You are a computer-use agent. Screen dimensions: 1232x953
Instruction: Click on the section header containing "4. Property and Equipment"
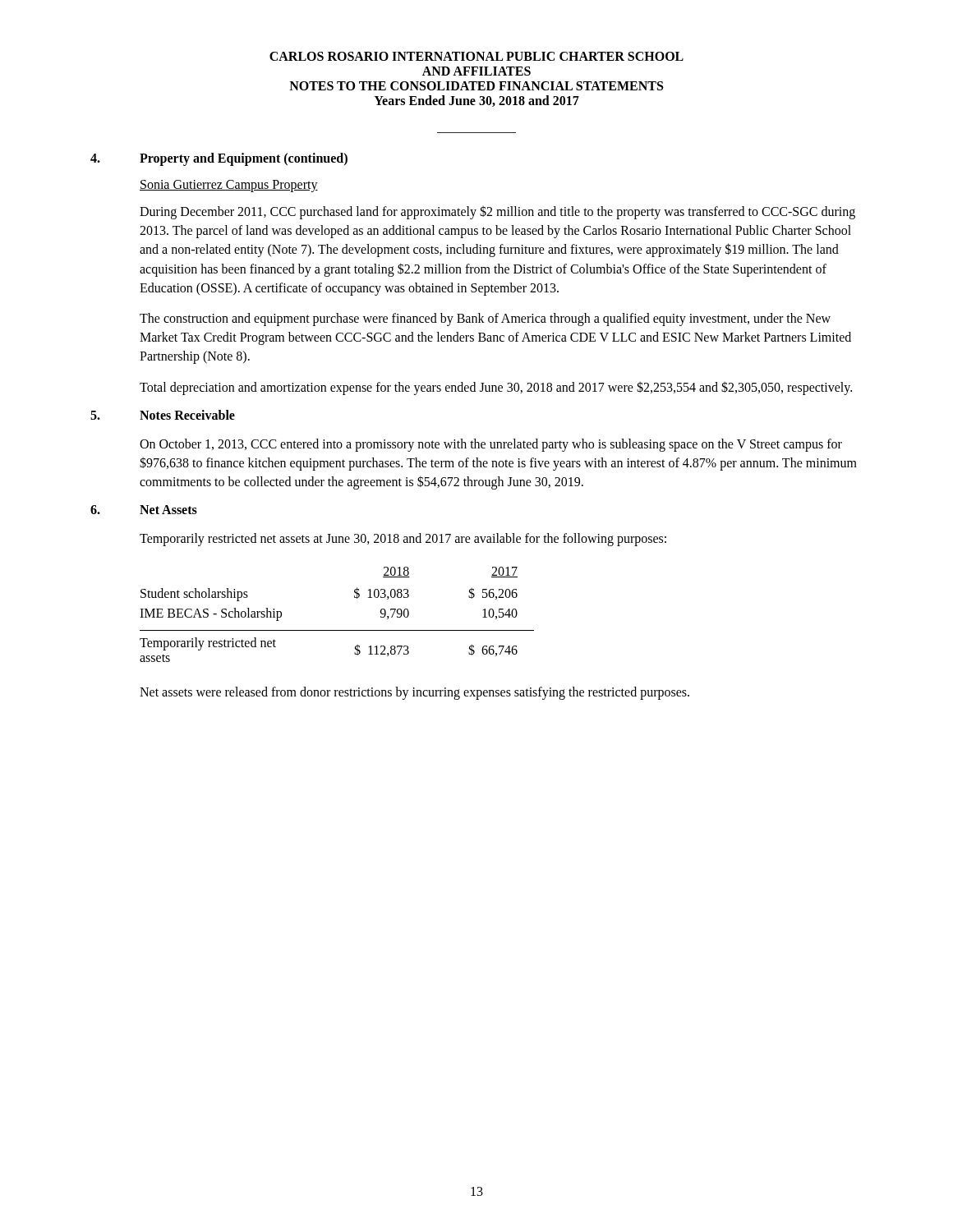(x=219, y=159)
